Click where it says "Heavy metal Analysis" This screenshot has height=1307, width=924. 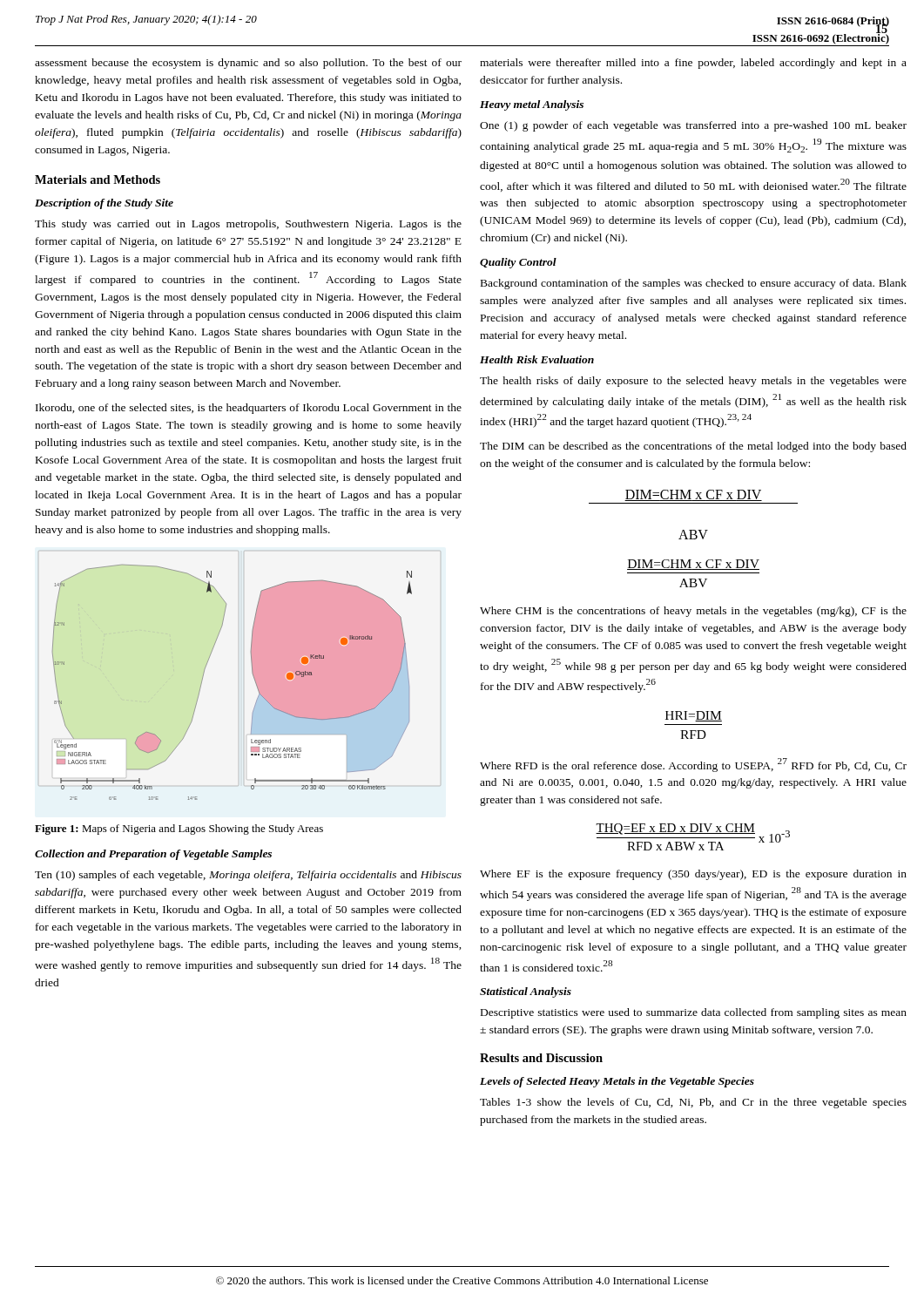532,104
